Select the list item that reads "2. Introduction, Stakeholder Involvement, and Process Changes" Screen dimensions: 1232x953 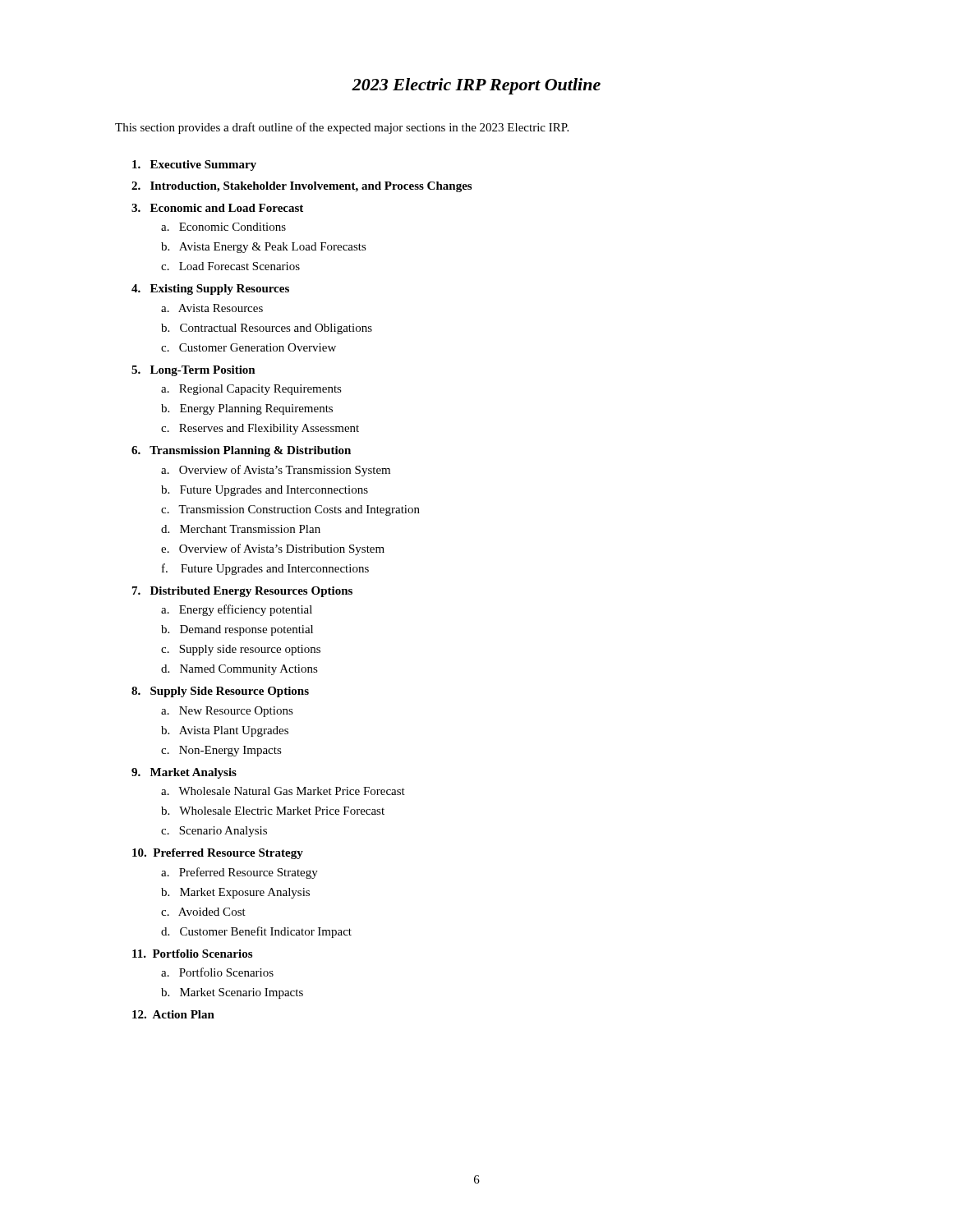[x=302, y=186]
